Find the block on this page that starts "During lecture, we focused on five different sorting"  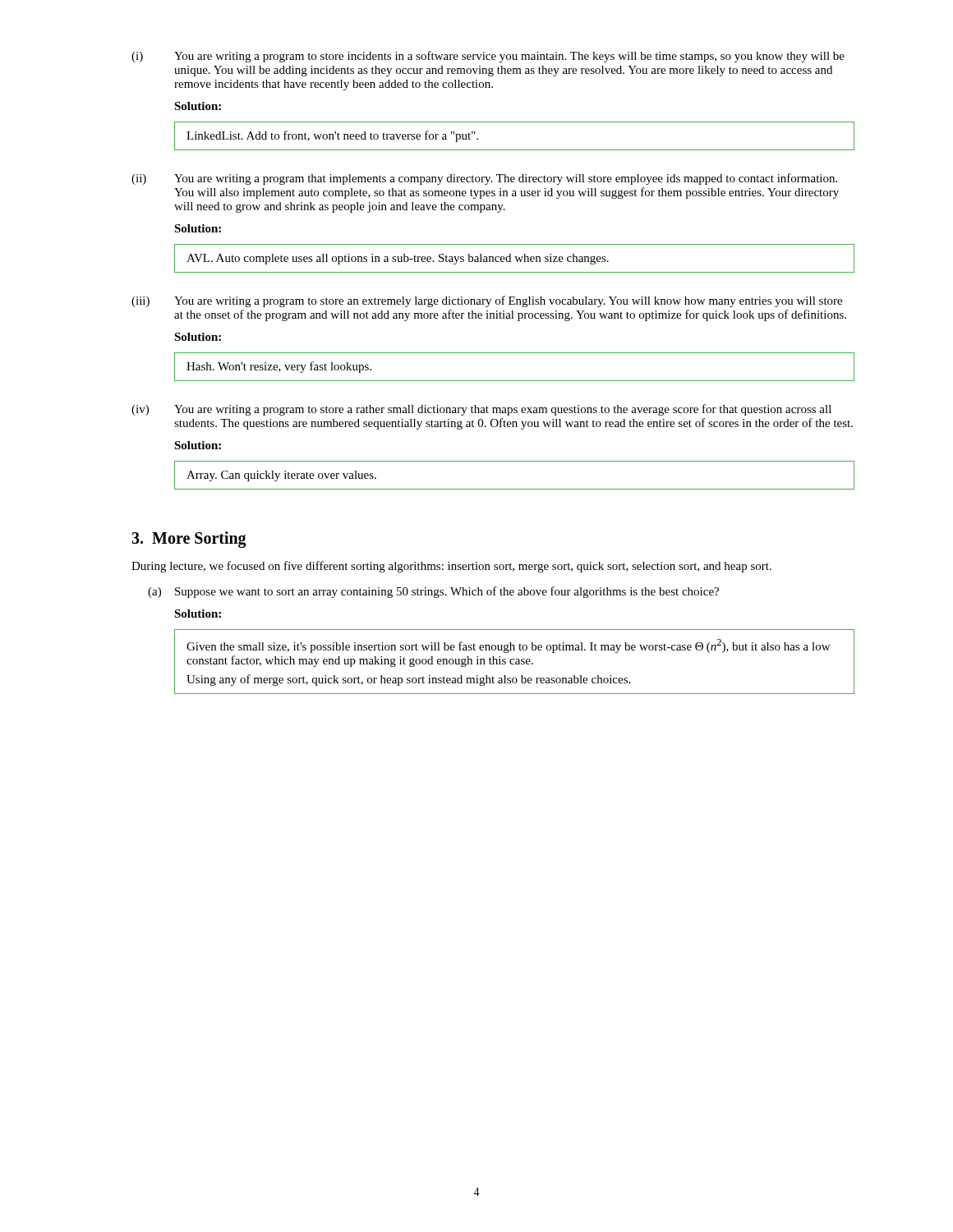click(452, 566)
